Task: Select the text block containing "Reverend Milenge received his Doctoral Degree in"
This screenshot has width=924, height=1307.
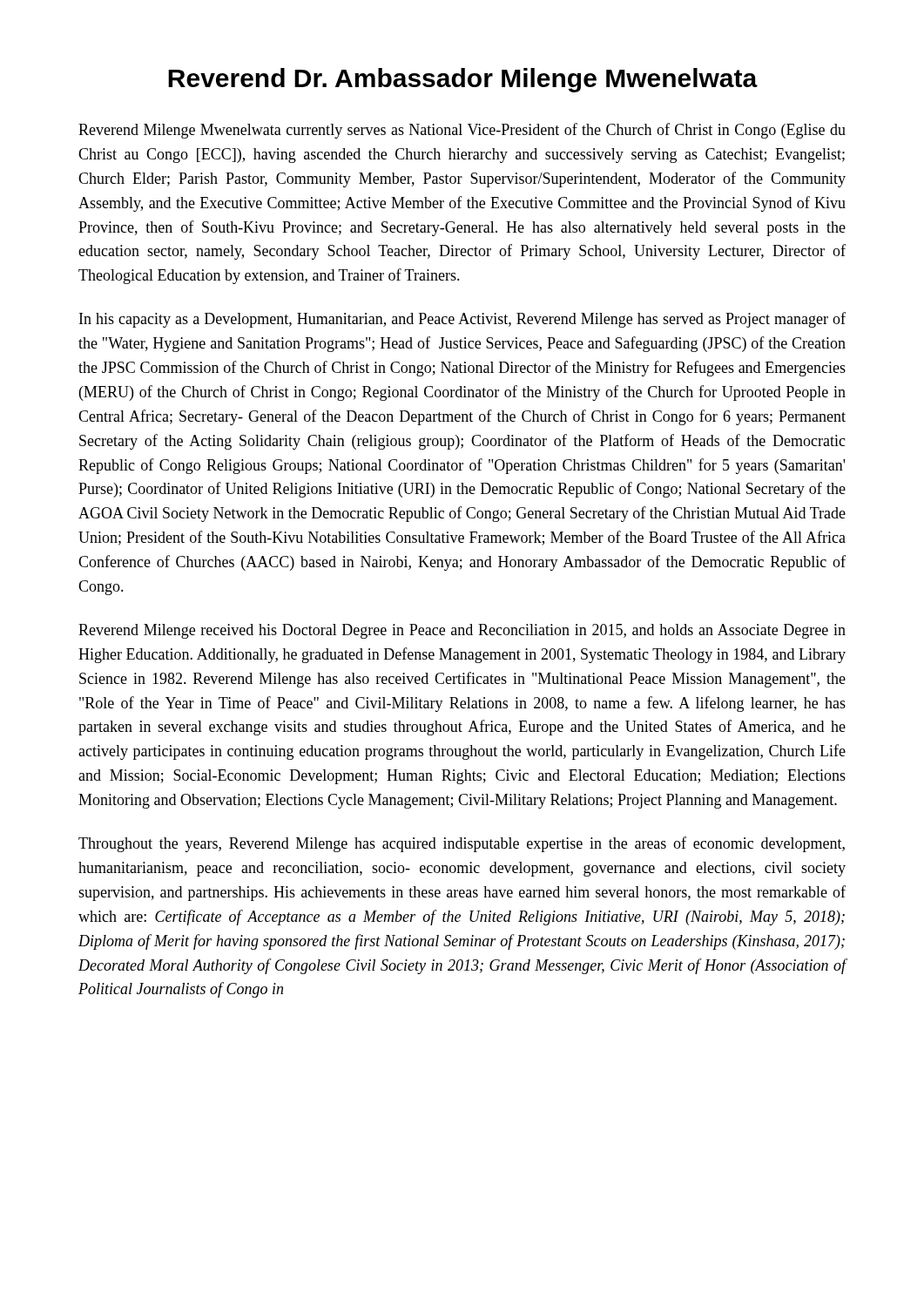Action: point(462,715)
